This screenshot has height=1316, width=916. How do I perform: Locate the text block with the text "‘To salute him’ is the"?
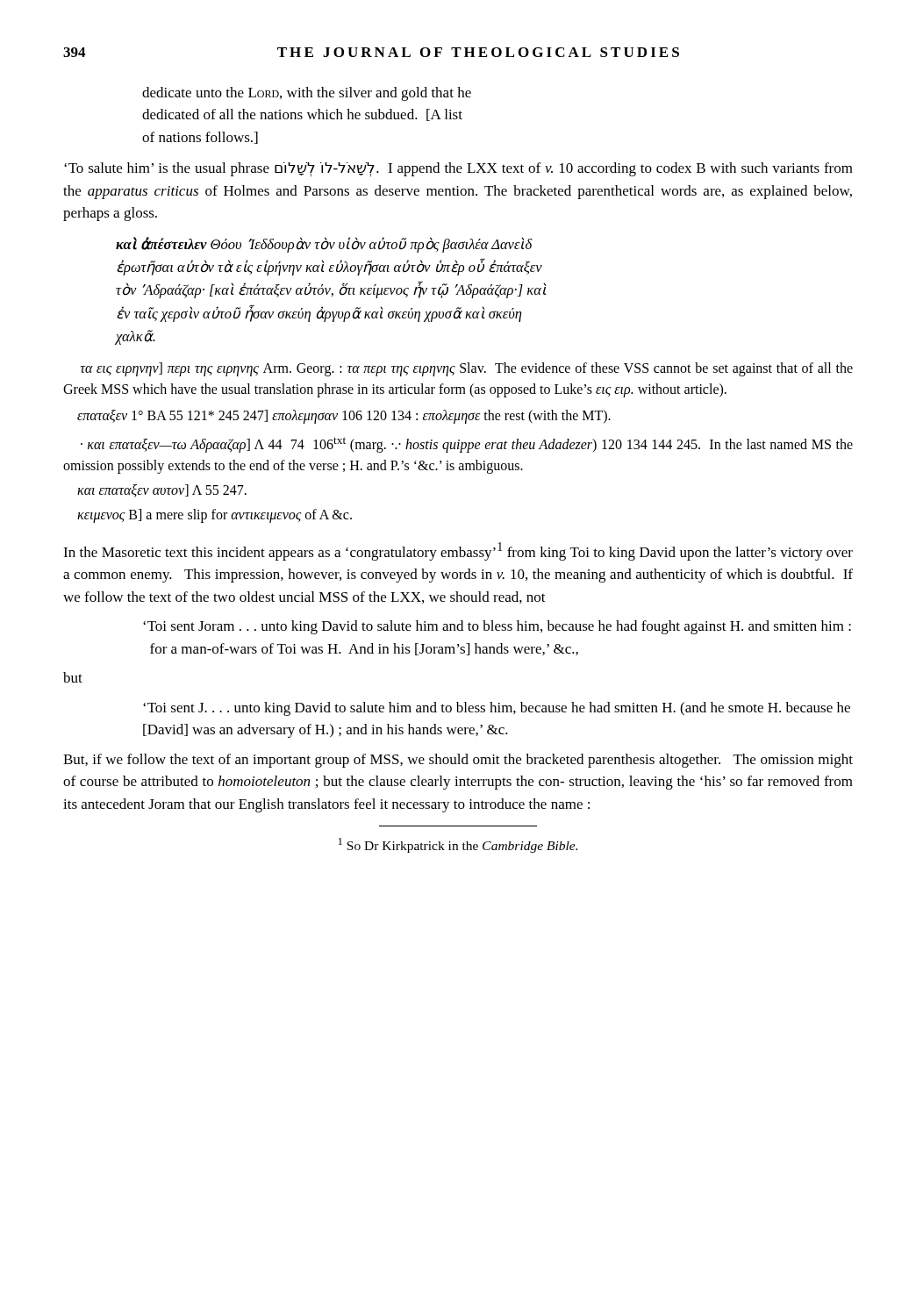(458, 190)
